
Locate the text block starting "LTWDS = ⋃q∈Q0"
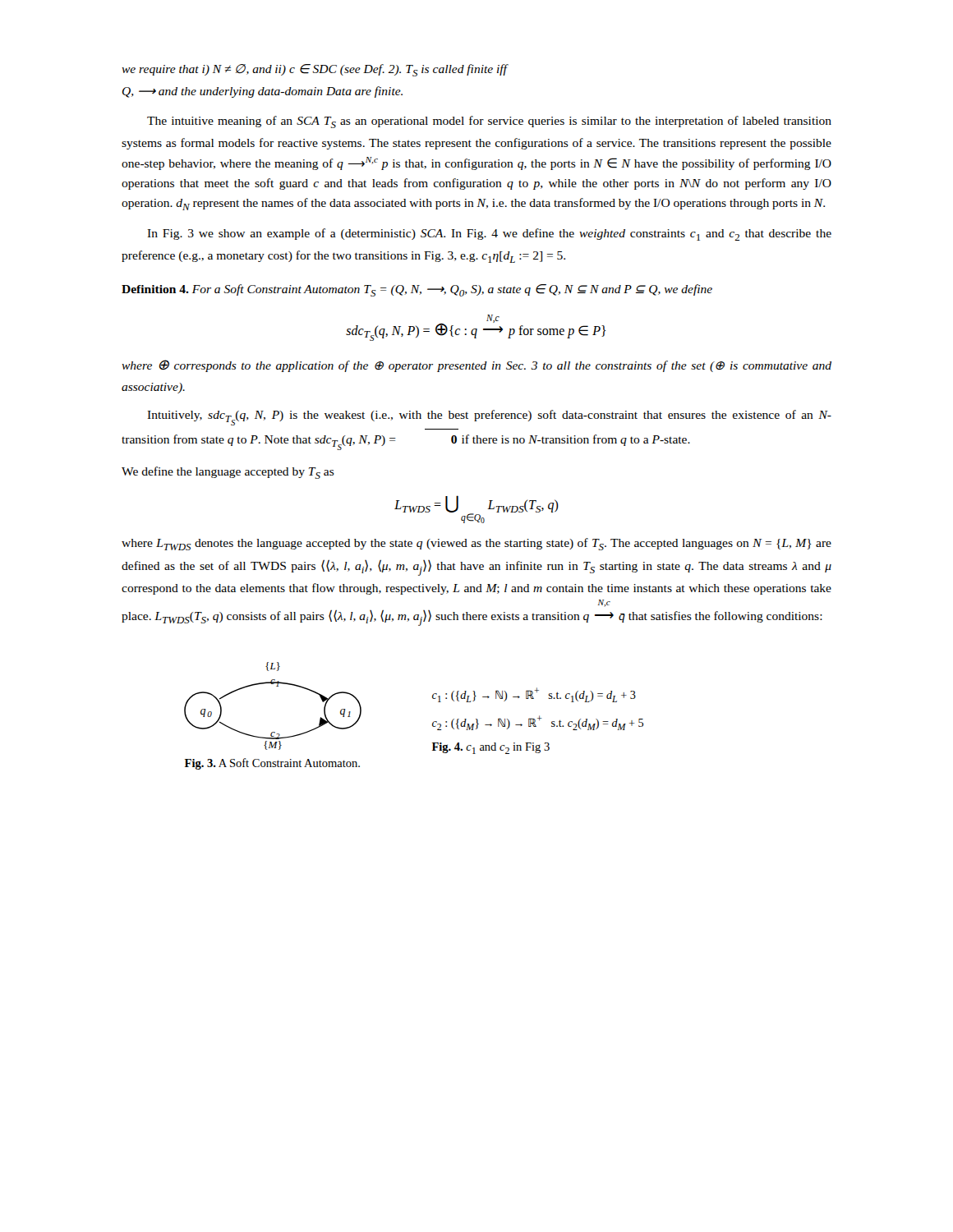476,509
